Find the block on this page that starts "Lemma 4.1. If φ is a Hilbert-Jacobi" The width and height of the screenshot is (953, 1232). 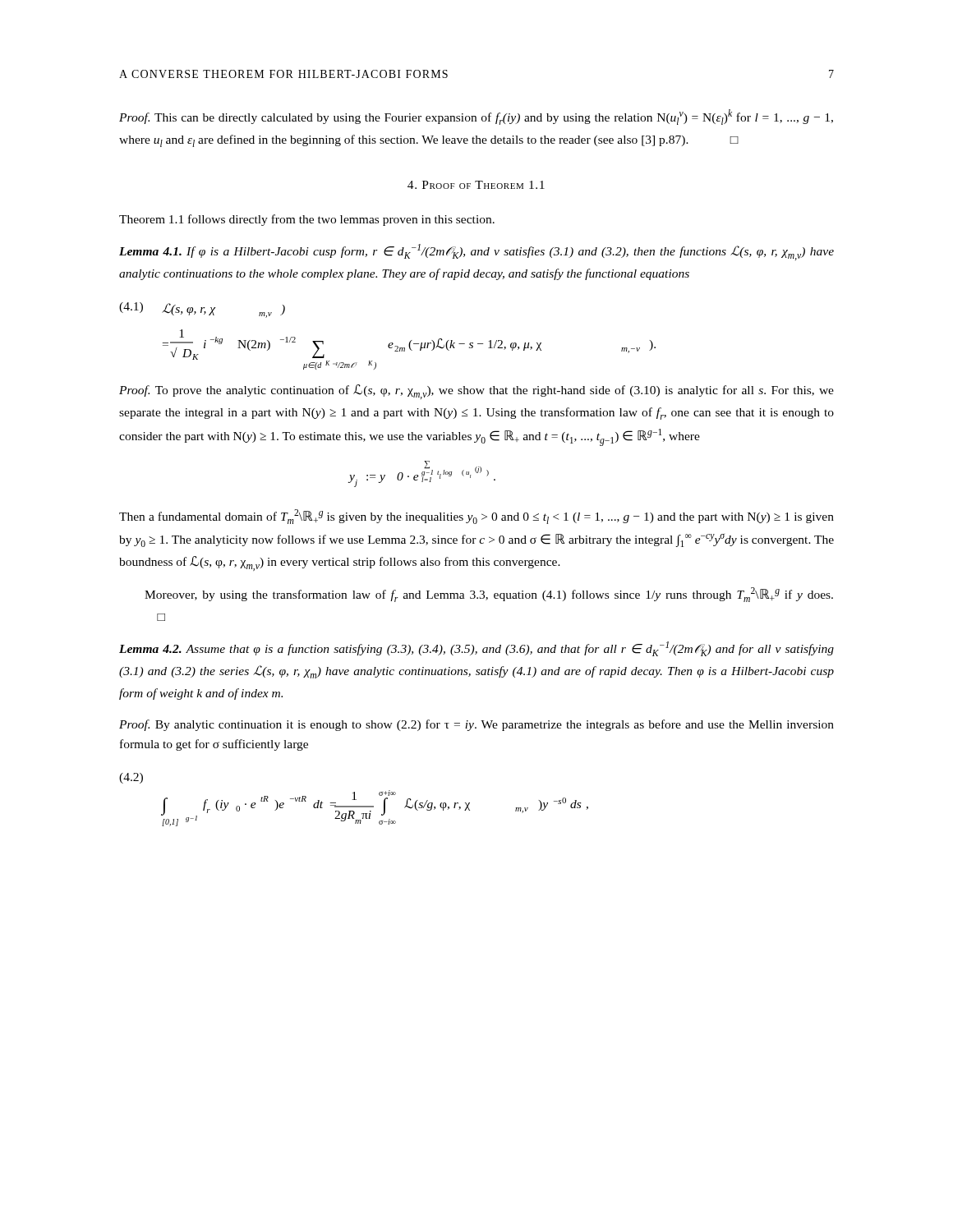pyautogui.click(x=476, y=262)
